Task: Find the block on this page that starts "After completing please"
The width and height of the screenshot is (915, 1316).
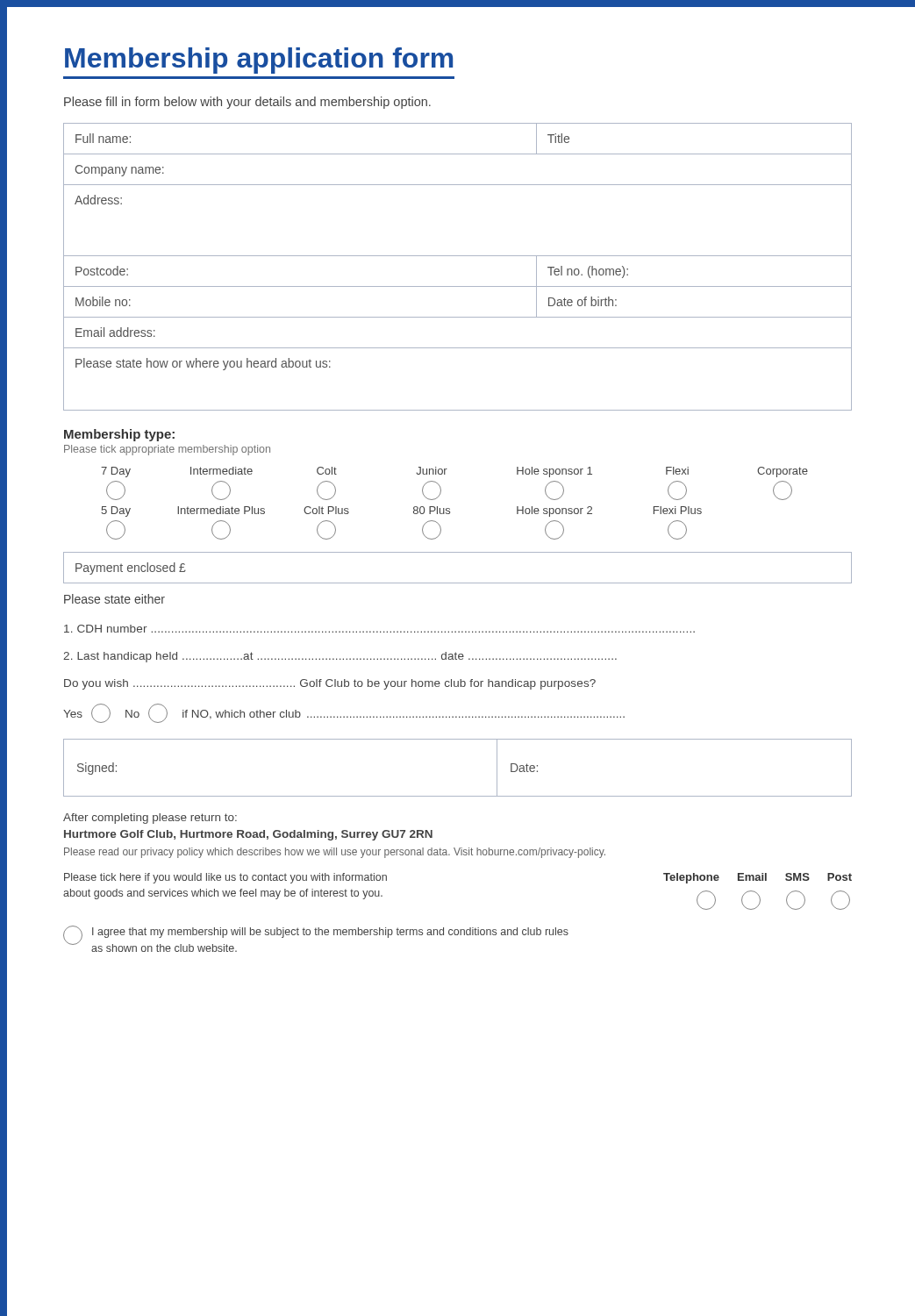Action: pos(150,819)
